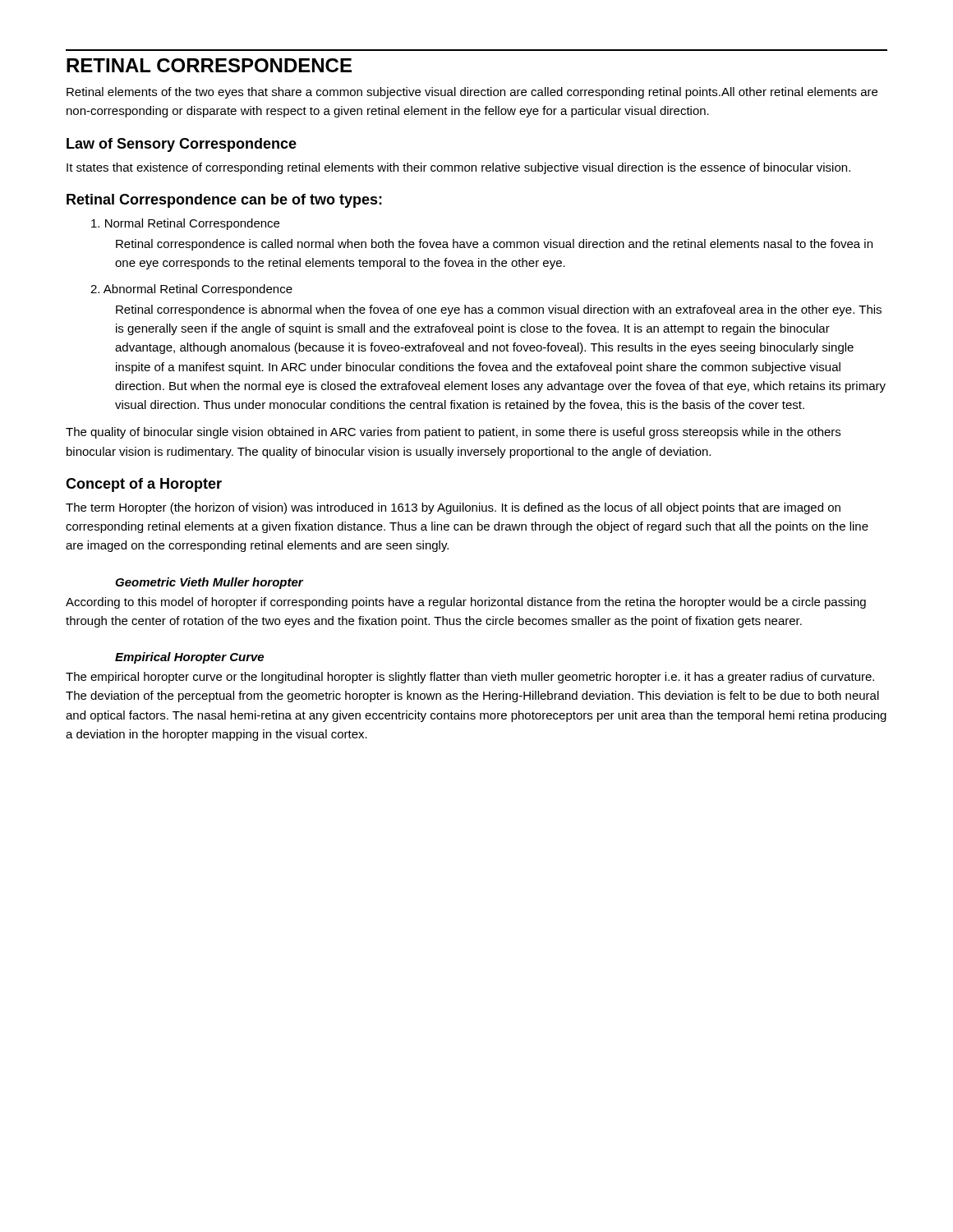
Task: Click the passage that begins "It states that existence of corresponding retinal elements"
Action: 459,167
